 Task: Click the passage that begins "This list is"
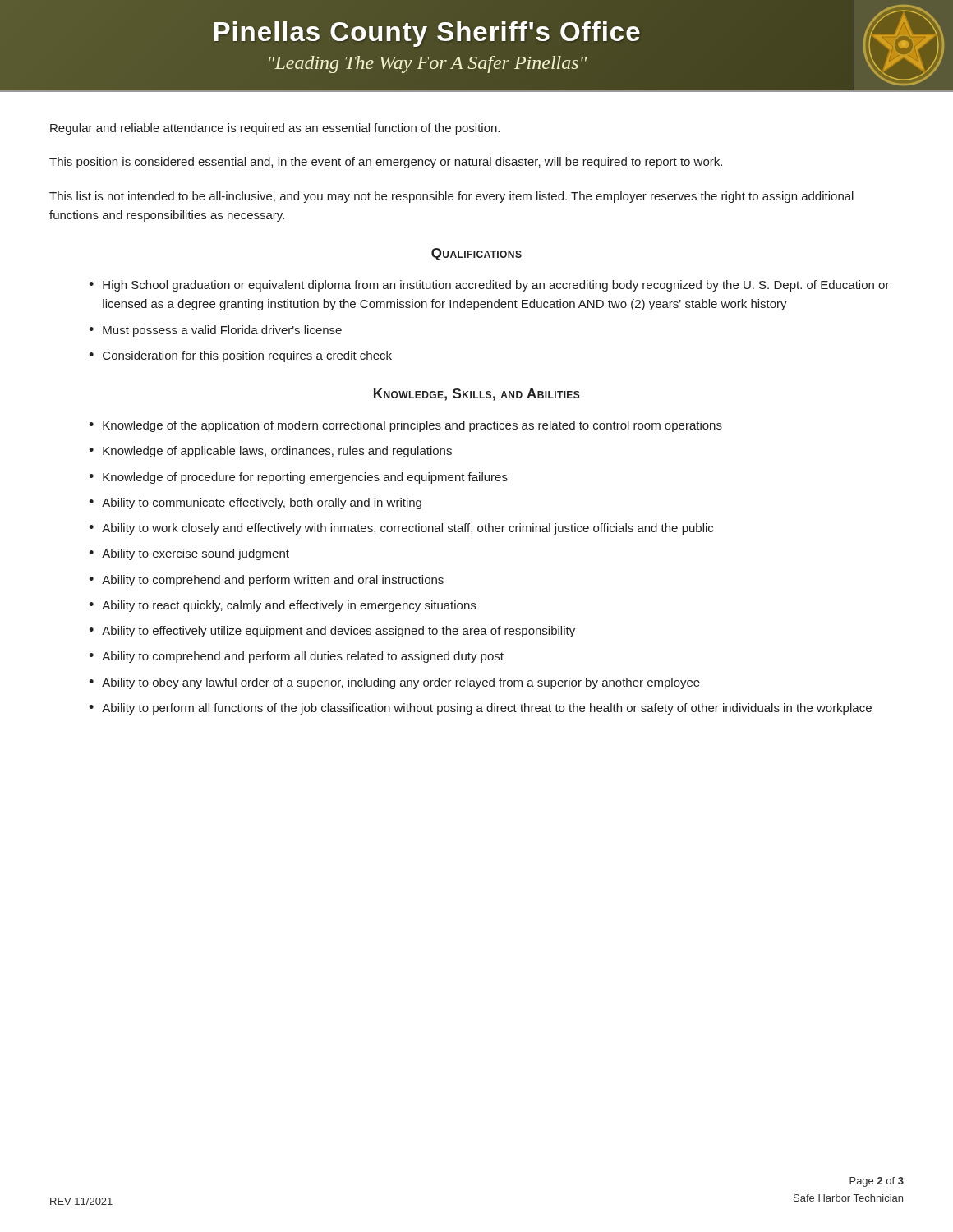452,205
